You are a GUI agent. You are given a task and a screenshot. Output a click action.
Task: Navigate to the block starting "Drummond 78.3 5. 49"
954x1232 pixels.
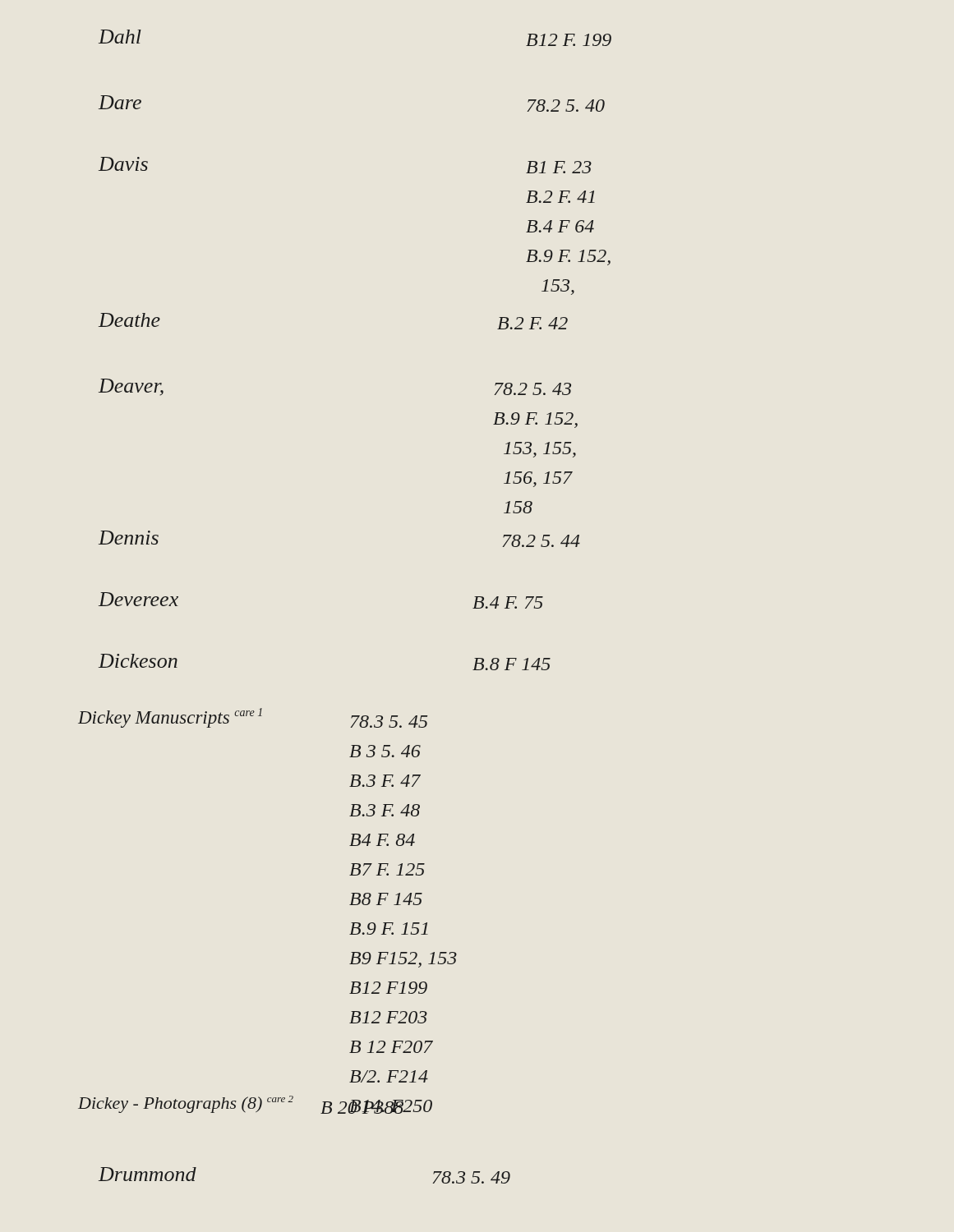[141, 1175]
